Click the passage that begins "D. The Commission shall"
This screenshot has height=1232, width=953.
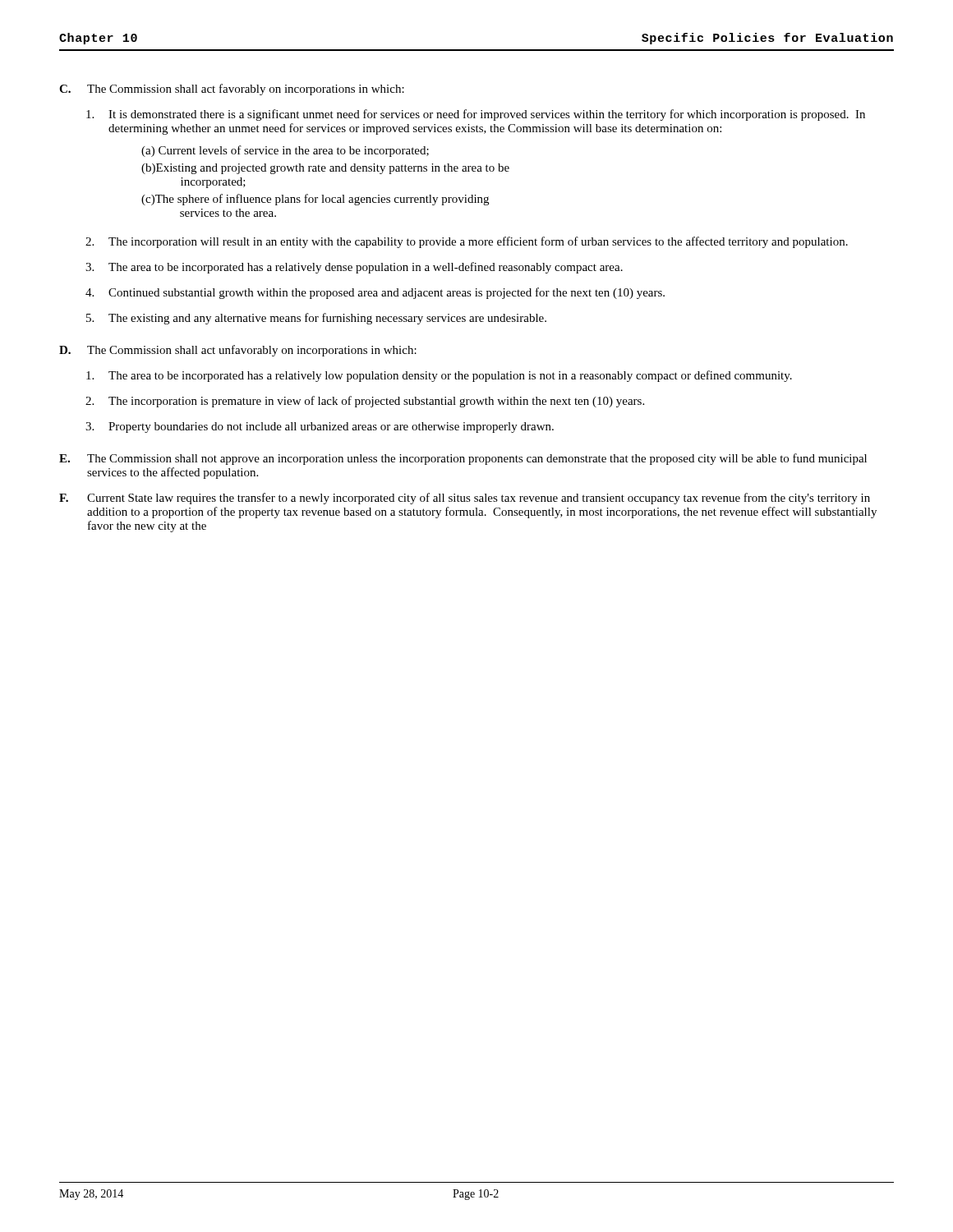tap(238, 351)
